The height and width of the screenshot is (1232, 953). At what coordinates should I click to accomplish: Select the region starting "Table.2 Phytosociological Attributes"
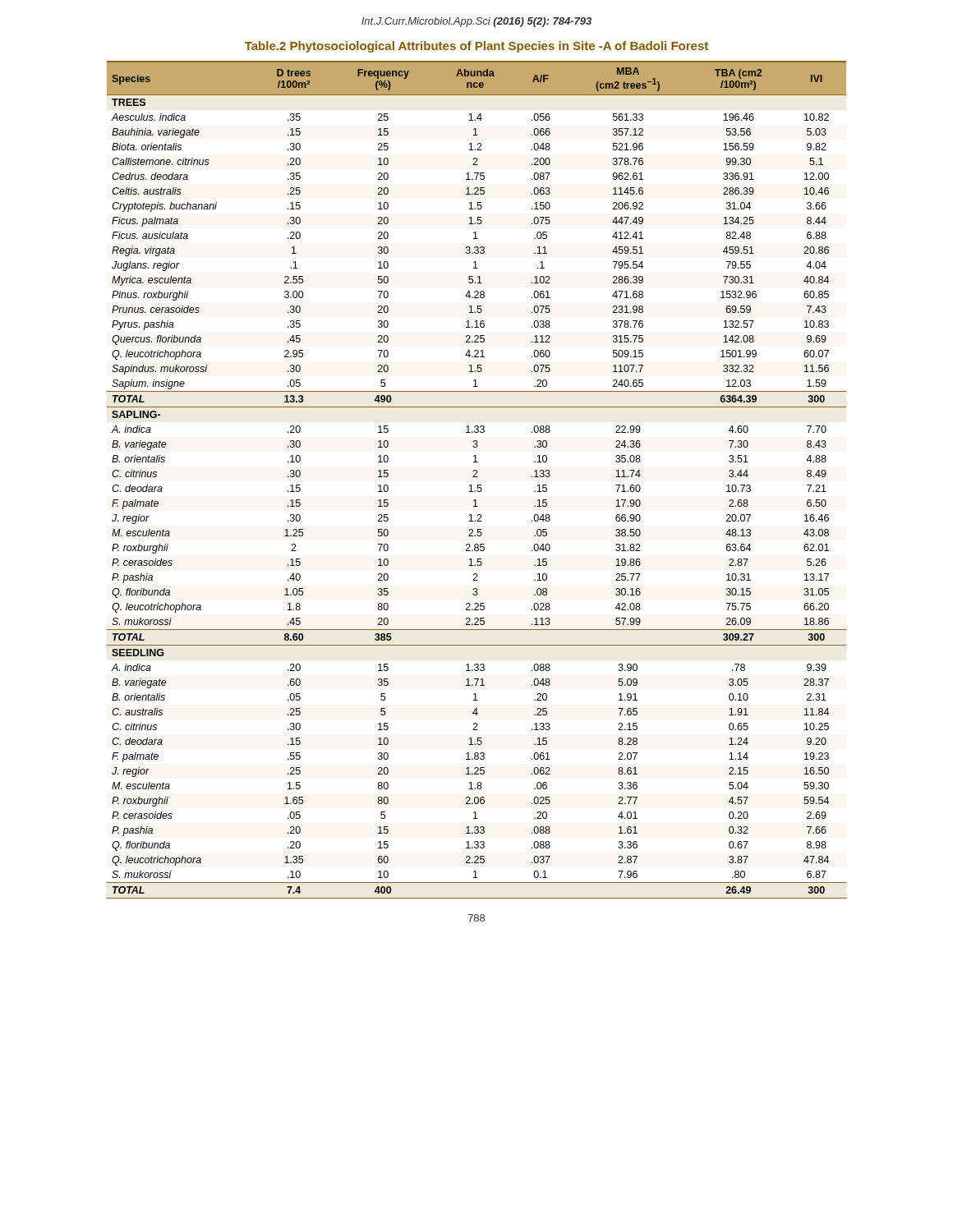pos(476,46)
